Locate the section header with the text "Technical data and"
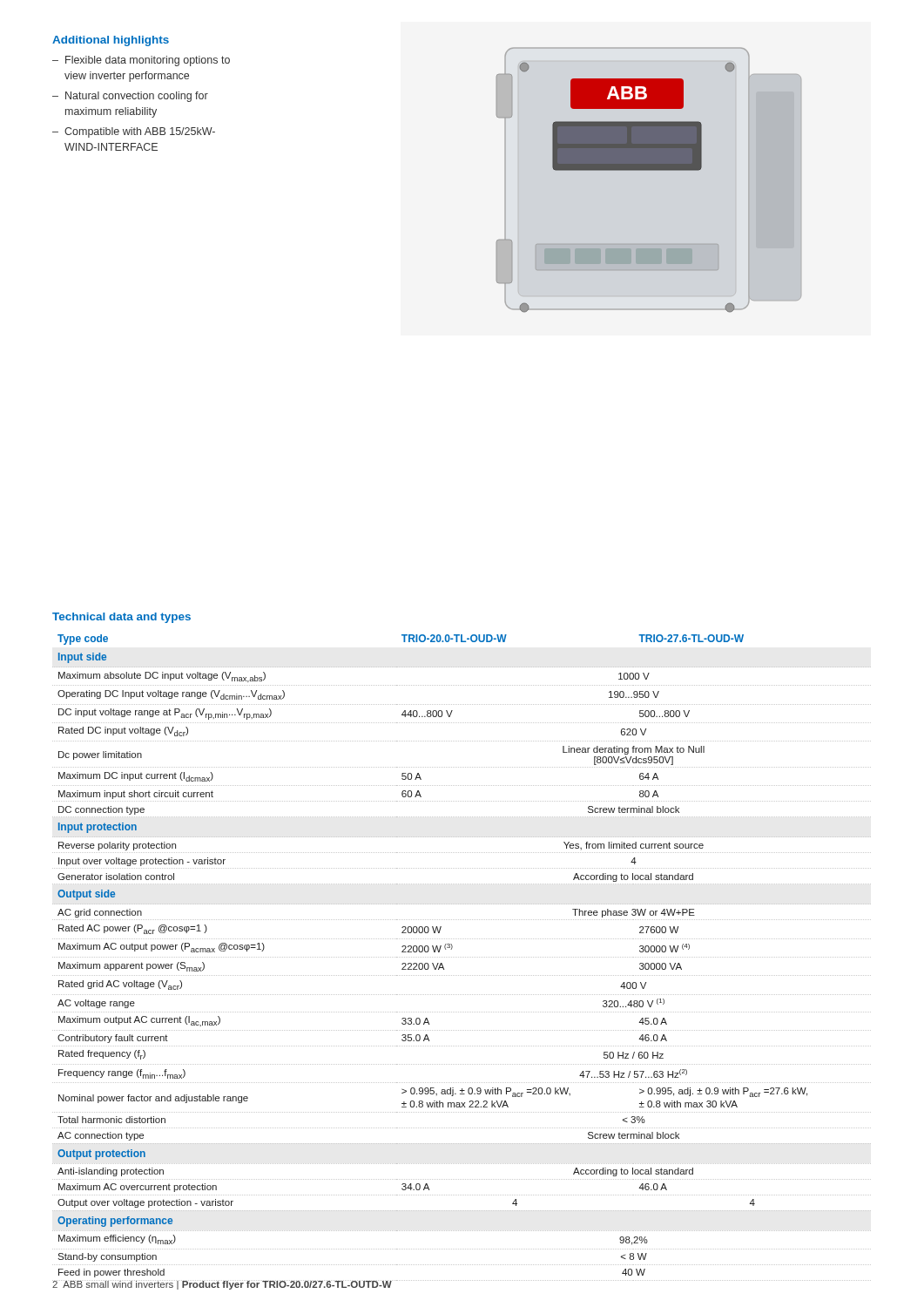The height and width of the screenshot is (1307, 924). point(122,617)
